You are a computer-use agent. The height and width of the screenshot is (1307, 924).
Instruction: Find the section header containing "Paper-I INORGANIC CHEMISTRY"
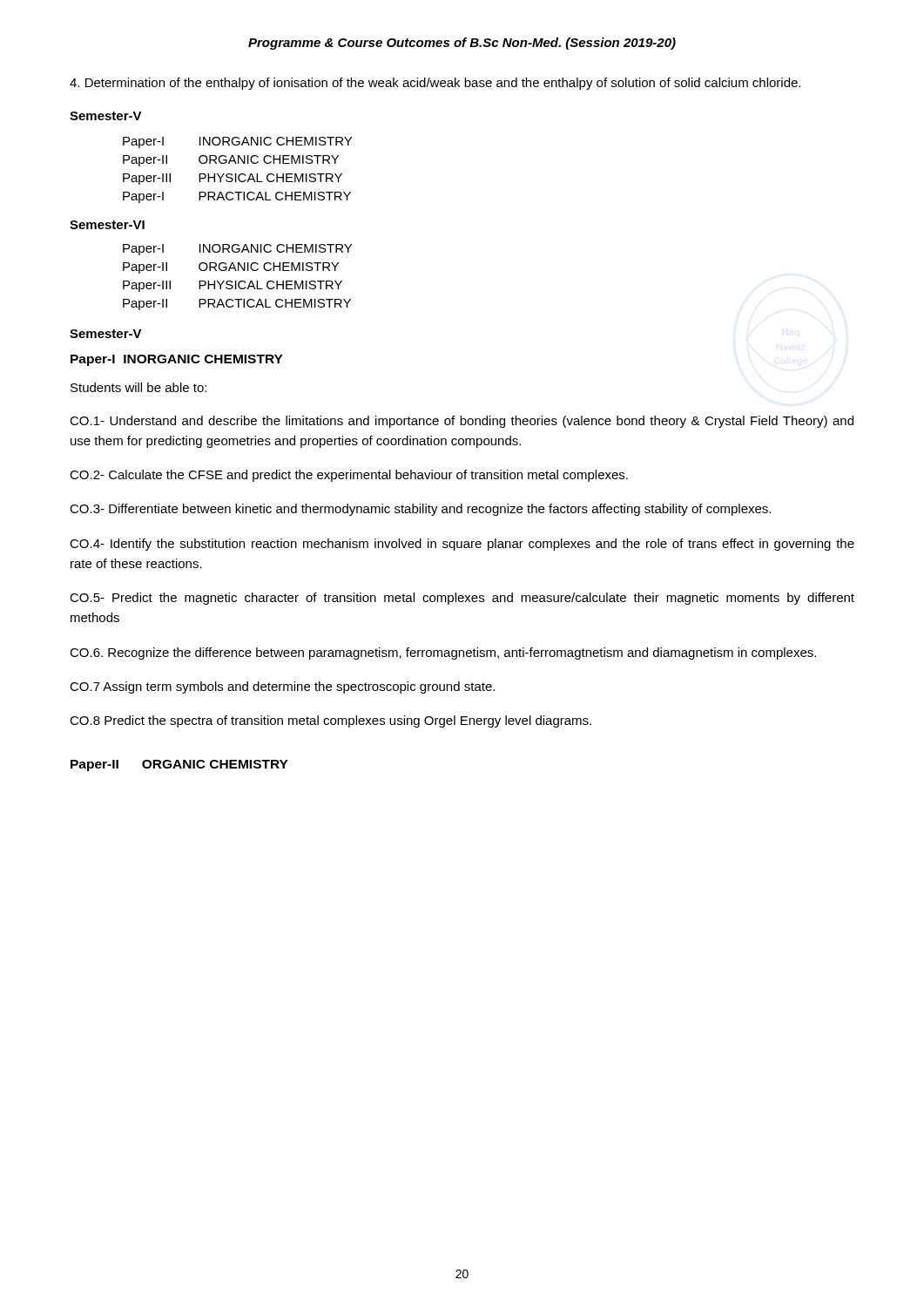click(176, 359)
